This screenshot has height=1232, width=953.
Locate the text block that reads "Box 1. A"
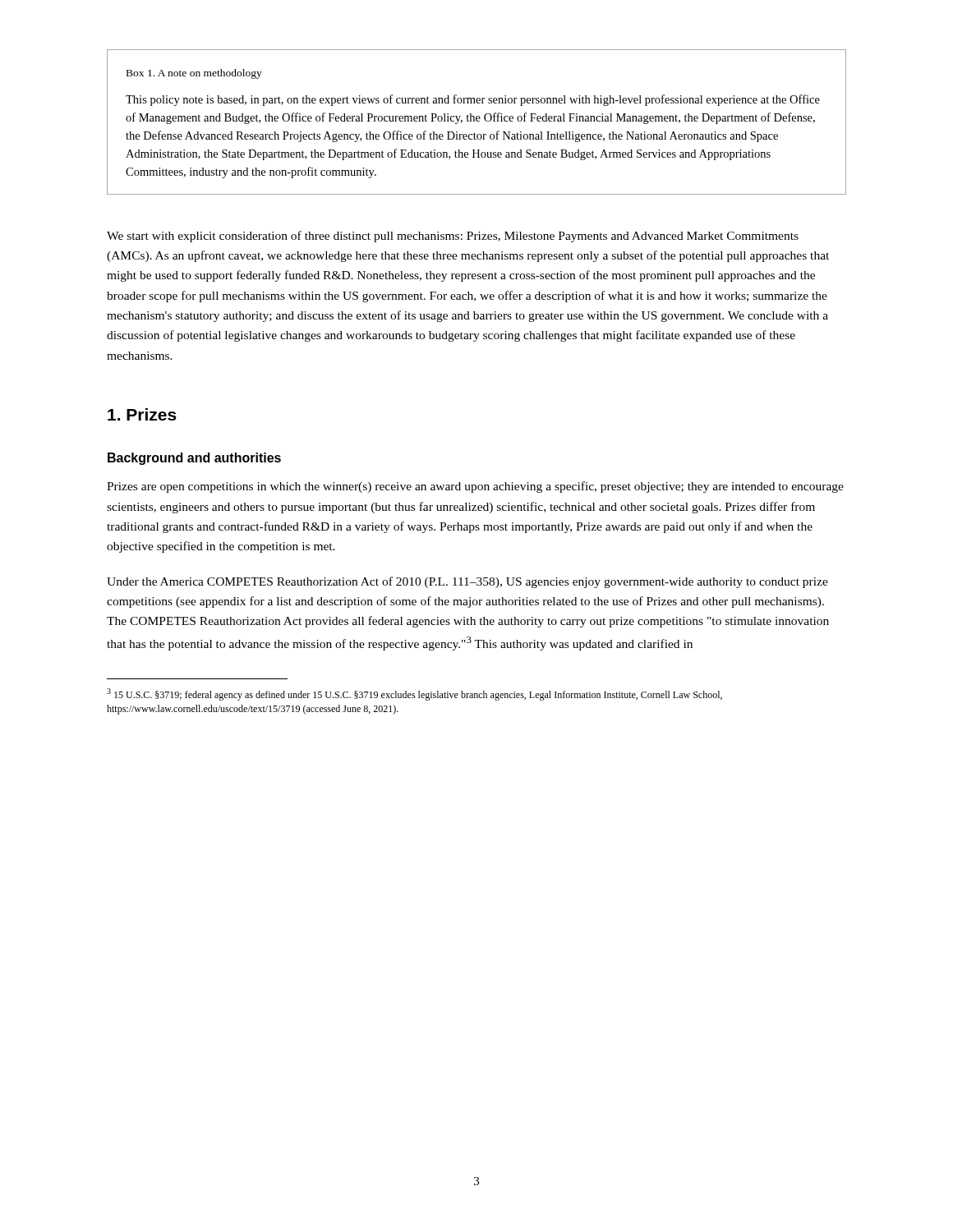click(x=476, y=123)
